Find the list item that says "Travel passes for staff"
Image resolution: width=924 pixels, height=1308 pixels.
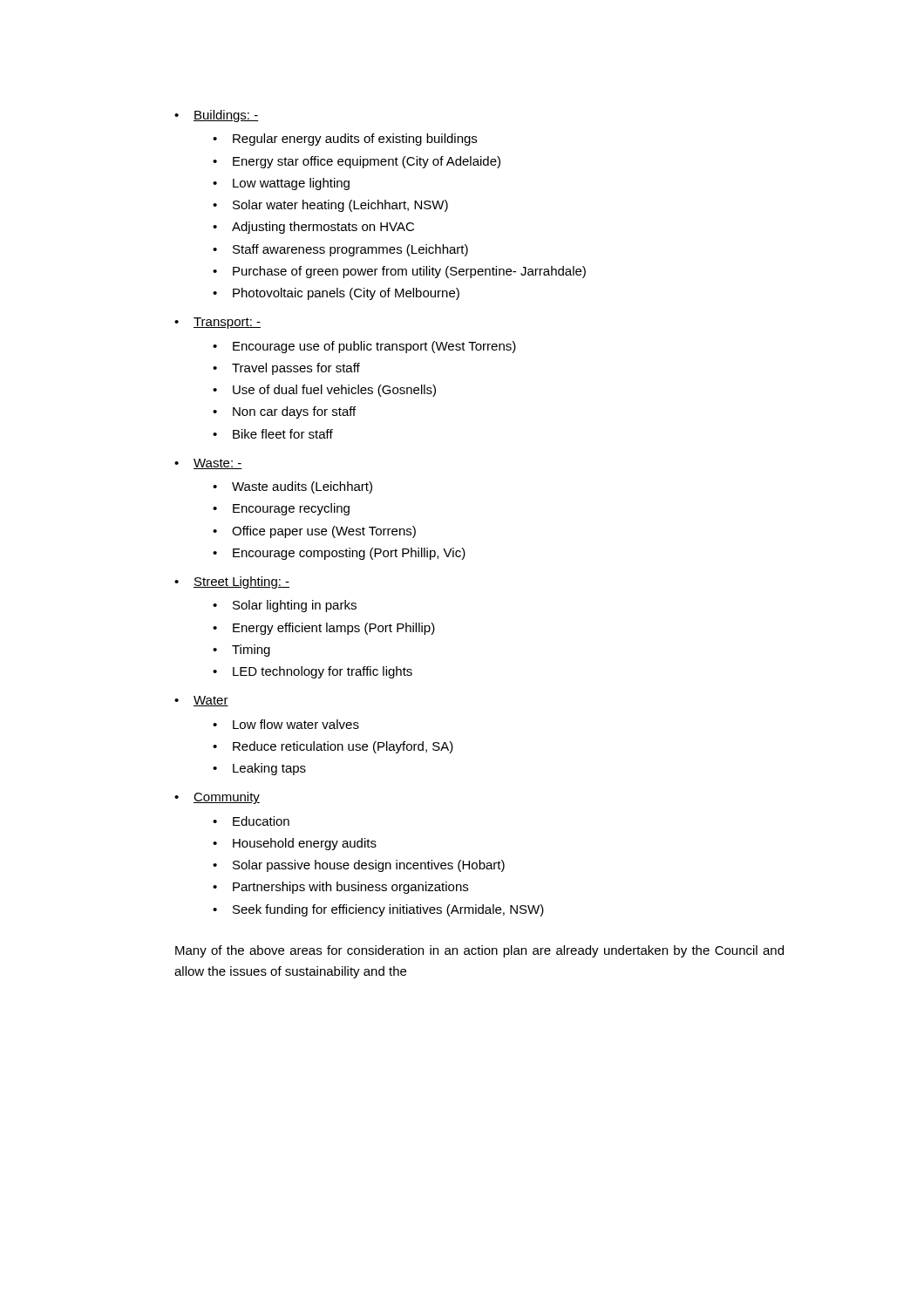296,367
